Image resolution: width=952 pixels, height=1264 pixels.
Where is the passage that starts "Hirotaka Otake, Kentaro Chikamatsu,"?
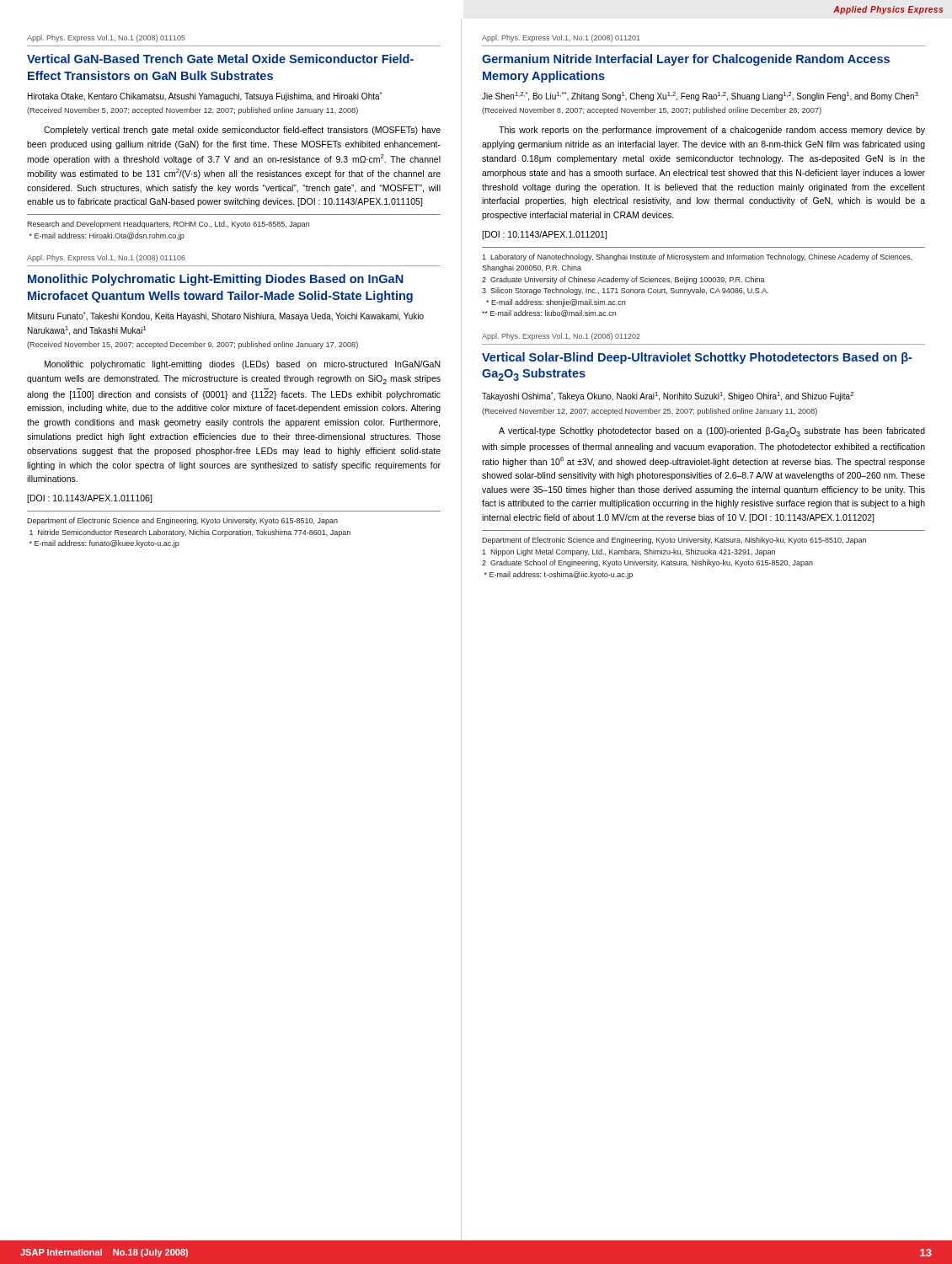(204, 96)
